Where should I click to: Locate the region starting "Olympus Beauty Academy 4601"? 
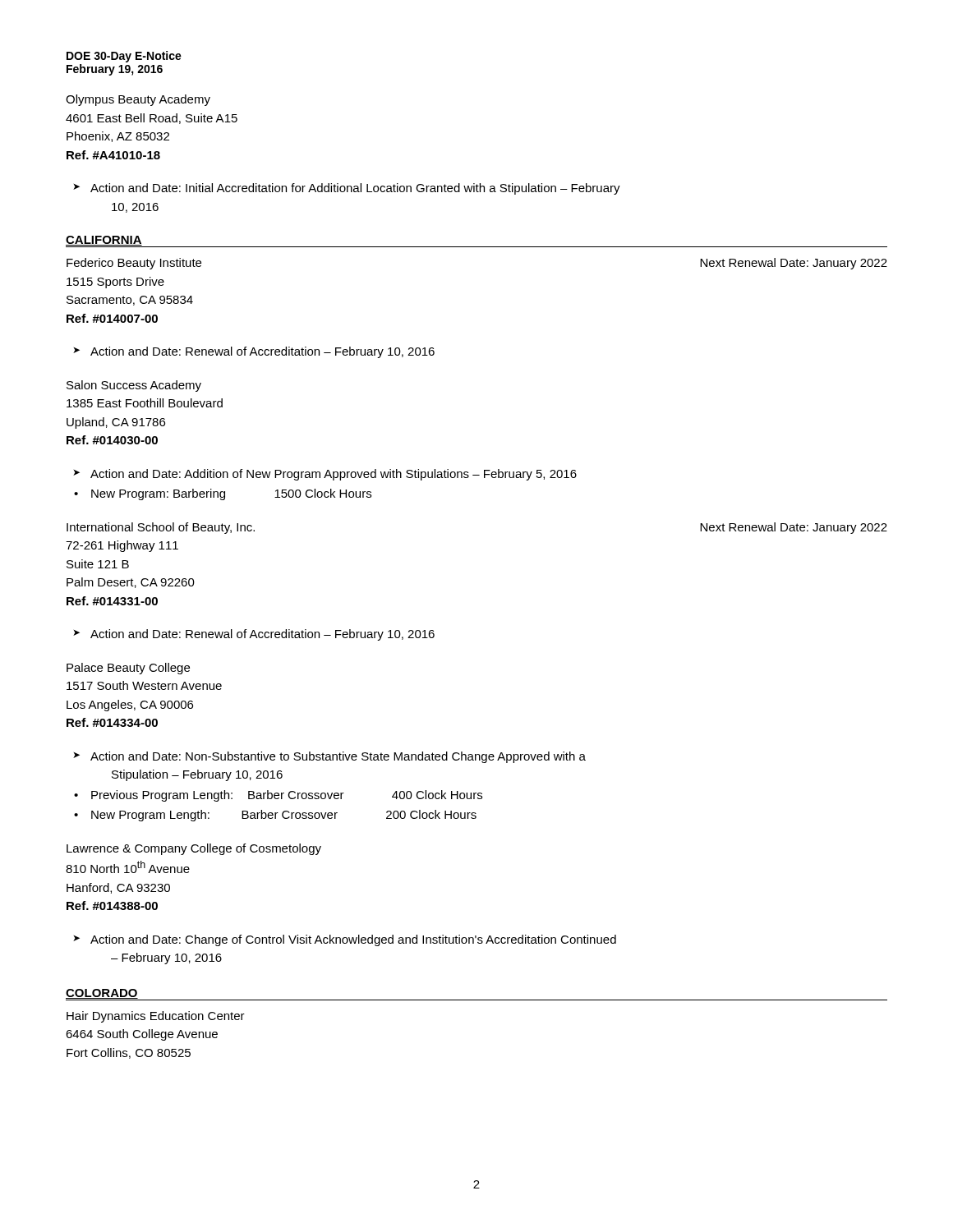138,100
